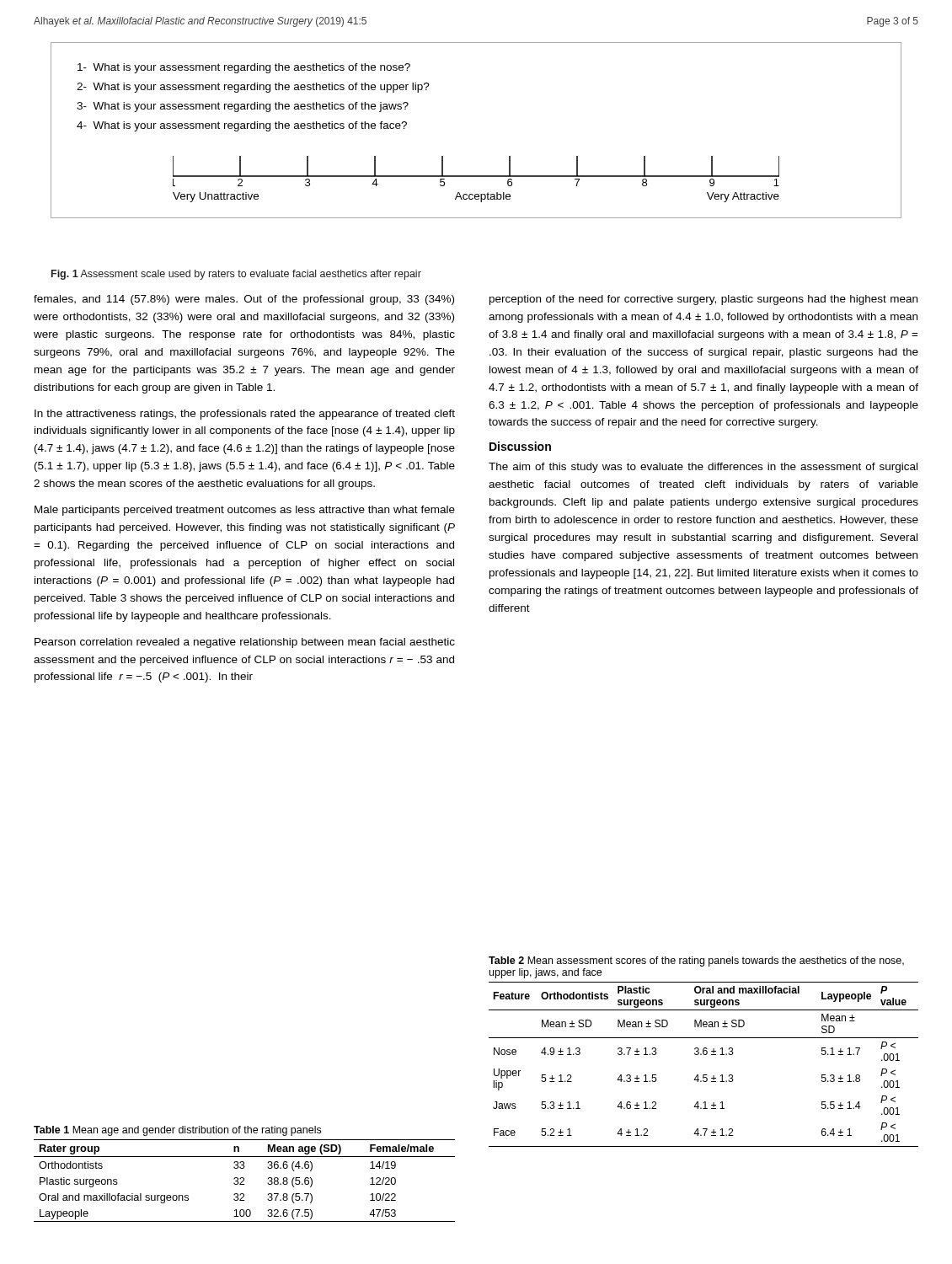This screenshot has height=1264, width=952.
Task: Locate the illustration
Action: pyautogui.click(x=476, y=130)
